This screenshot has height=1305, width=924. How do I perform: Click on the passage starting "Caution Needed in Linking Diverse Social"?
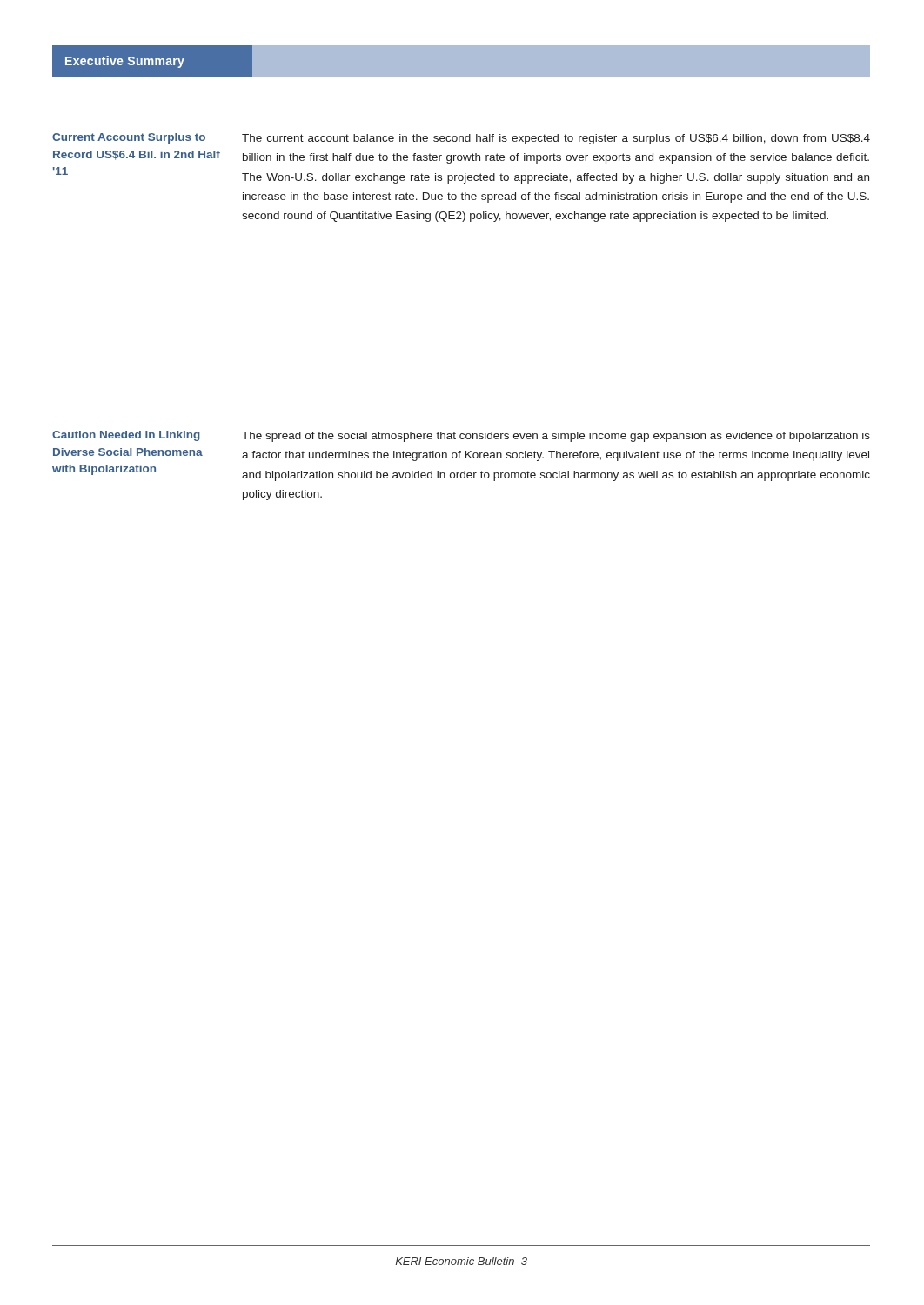coord(127,452)
